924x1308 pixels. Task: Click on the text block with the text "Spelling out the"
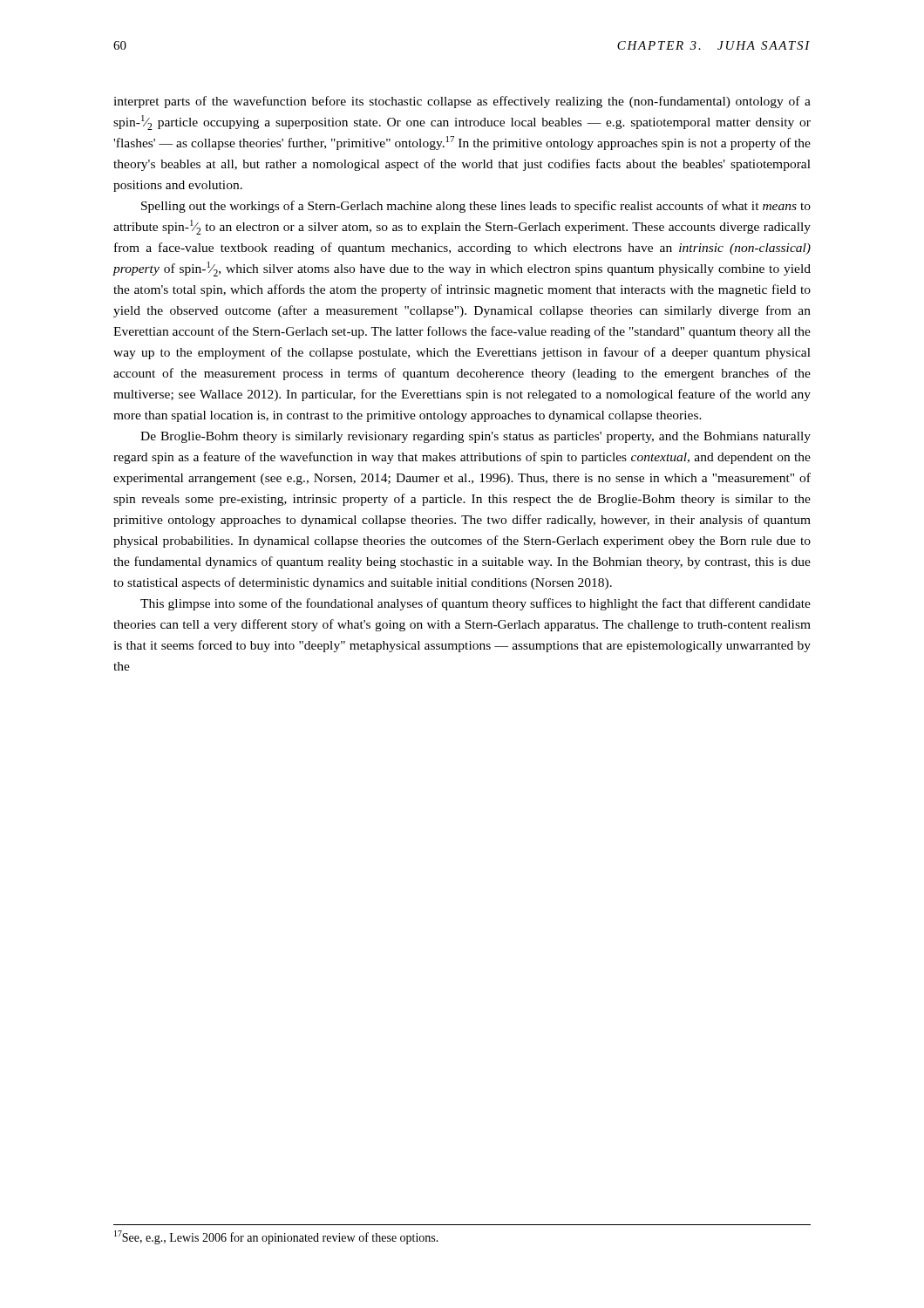tap(462, 311)
